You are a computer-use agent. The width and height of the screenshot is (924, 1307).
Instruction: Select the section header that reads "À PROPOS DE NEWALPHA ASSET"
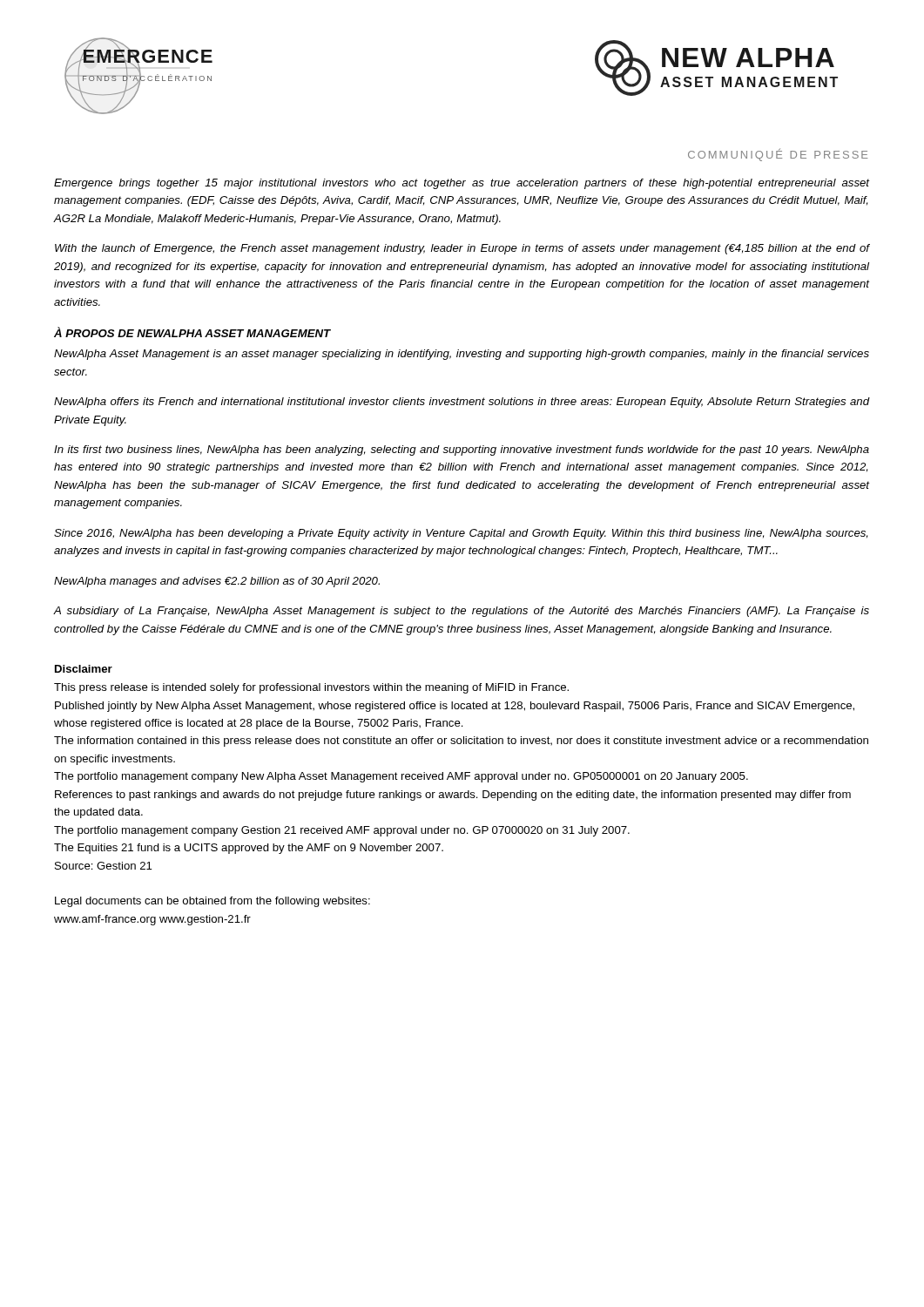click(x=192, y=333)
